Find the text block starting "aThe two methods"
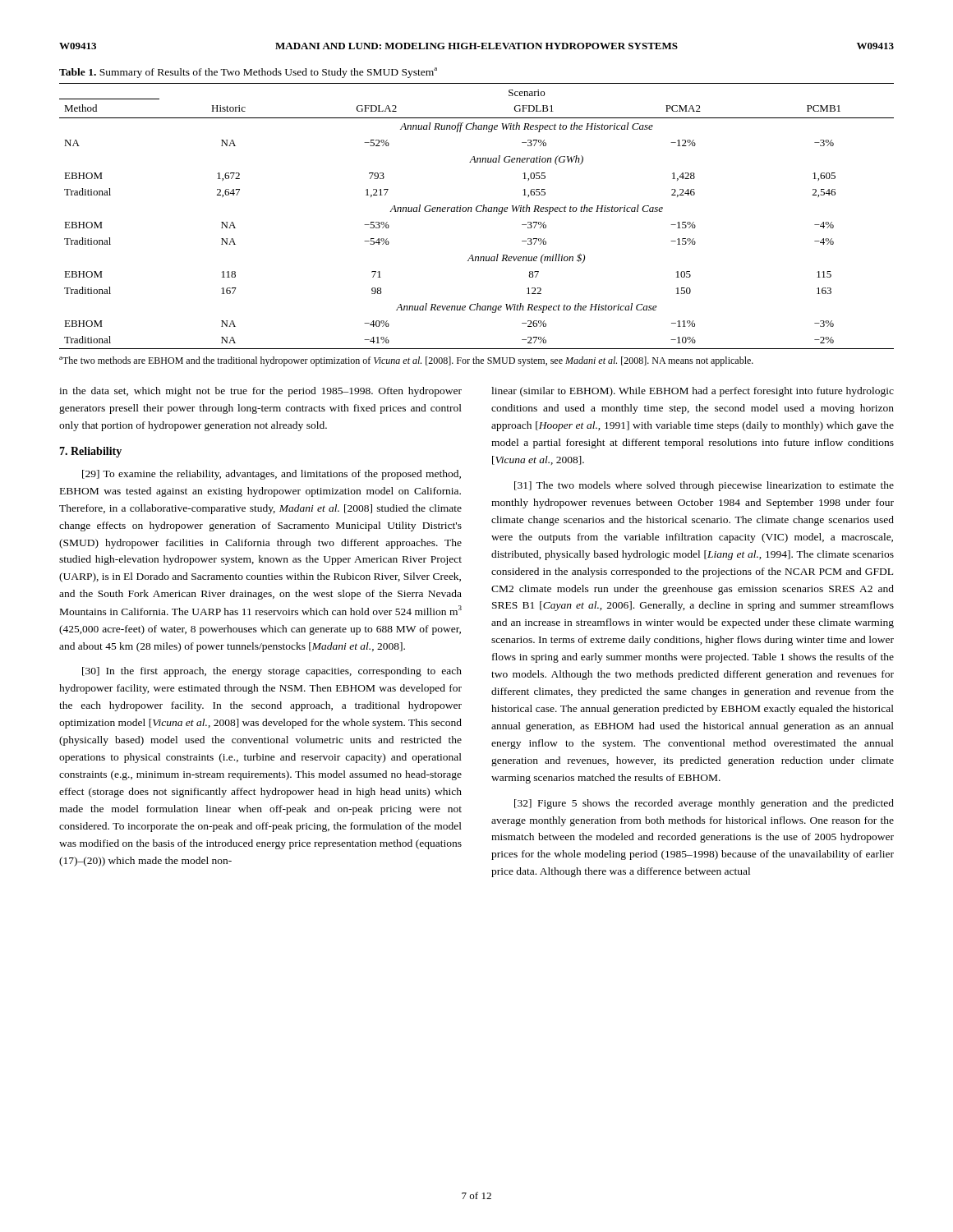953x1232 pixels. [406, 360]
